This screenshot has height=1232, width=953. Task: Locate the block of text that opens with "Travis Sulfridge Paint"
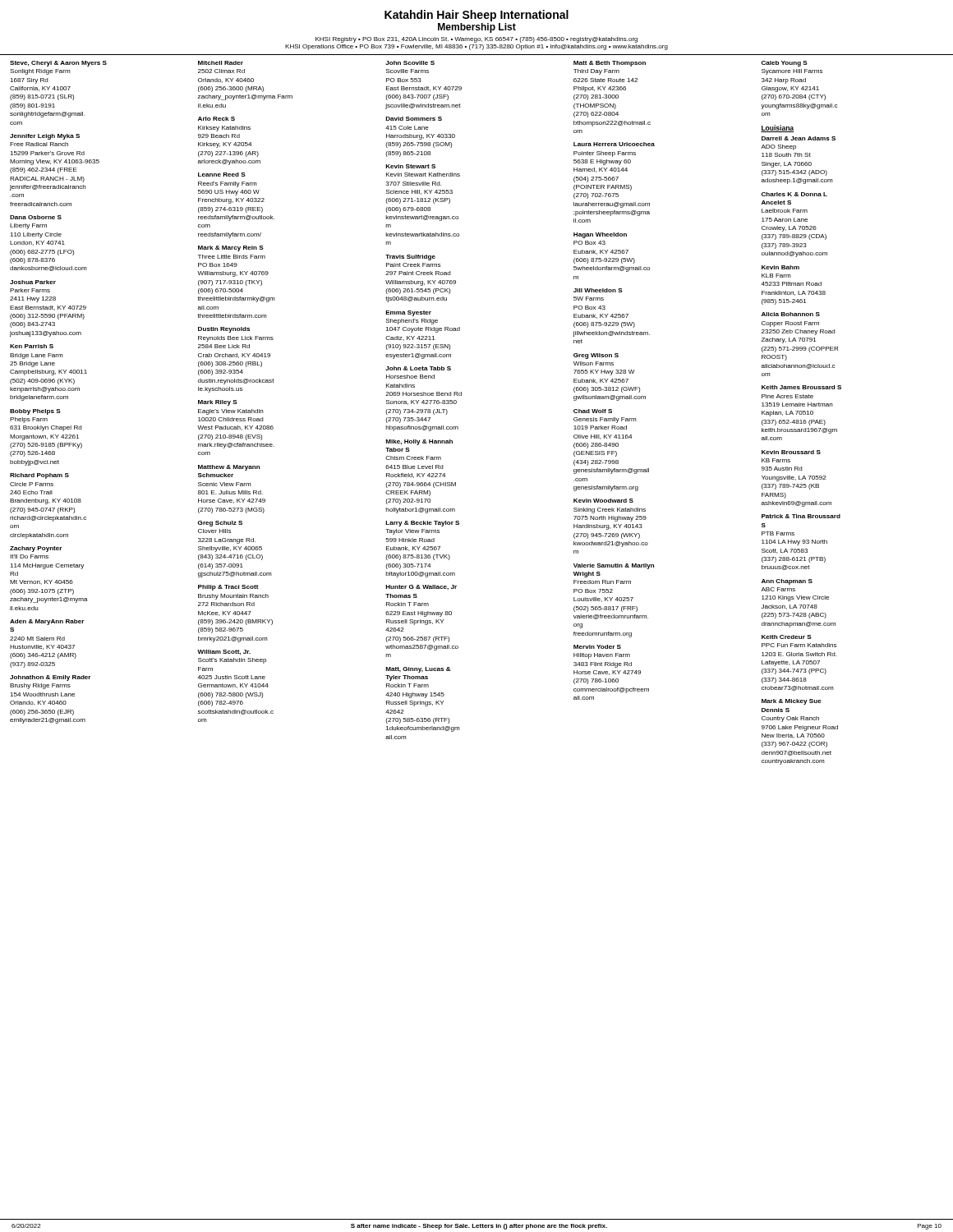[421, 278]
